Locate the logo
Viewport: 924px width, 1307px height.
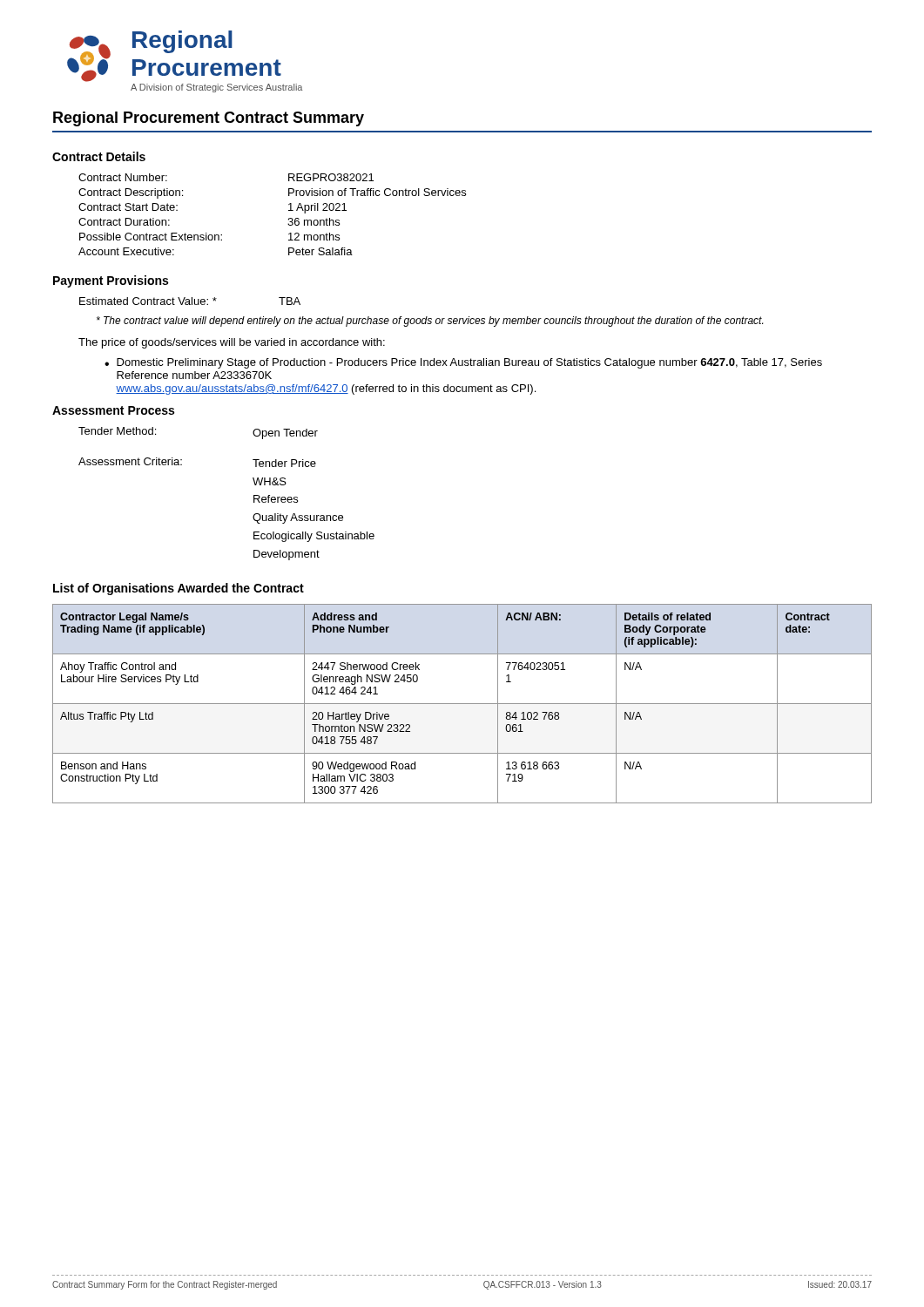click(462, 60)
